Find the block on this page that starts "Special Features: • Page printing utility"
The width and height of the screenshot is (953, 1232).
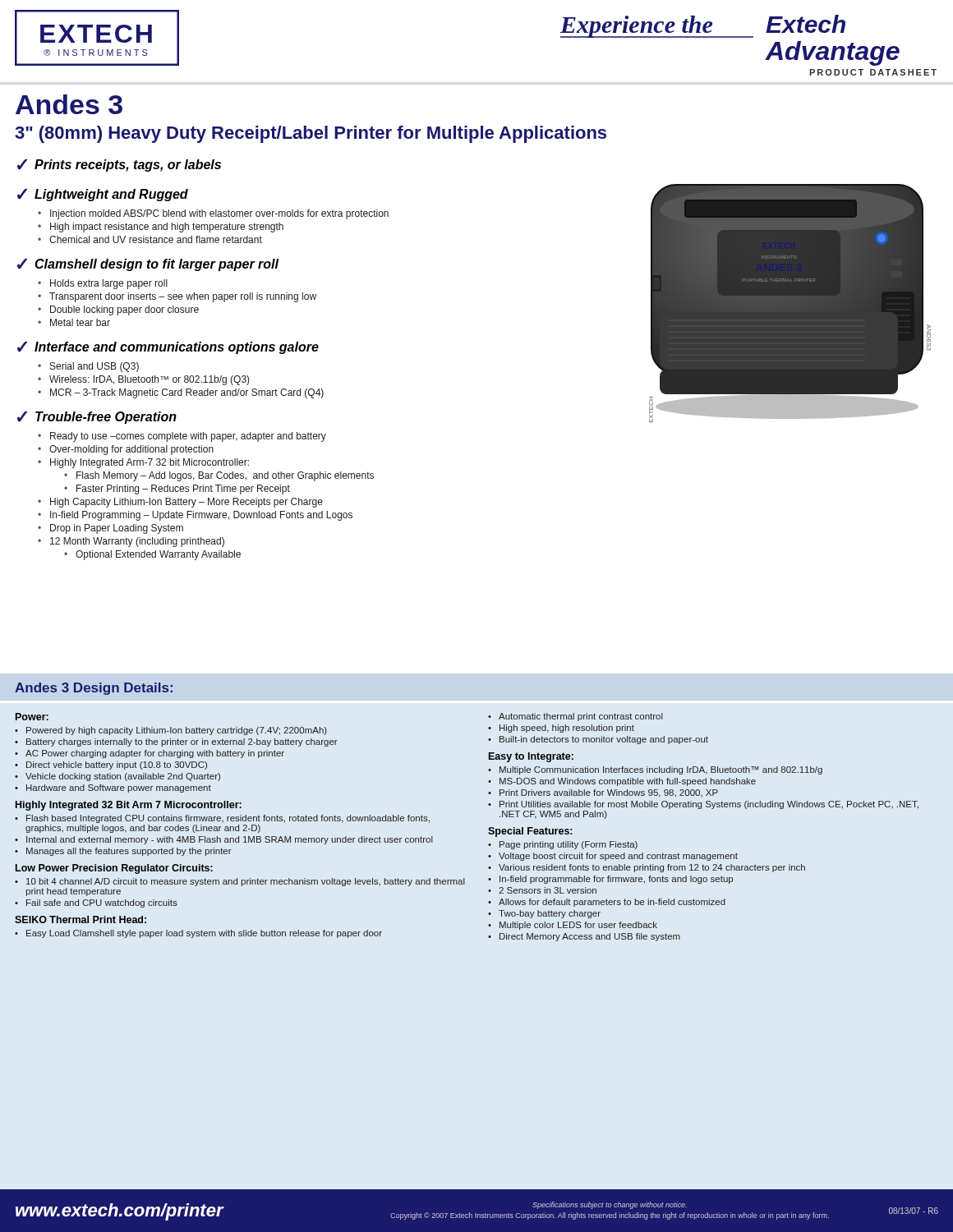pos(713,883)
